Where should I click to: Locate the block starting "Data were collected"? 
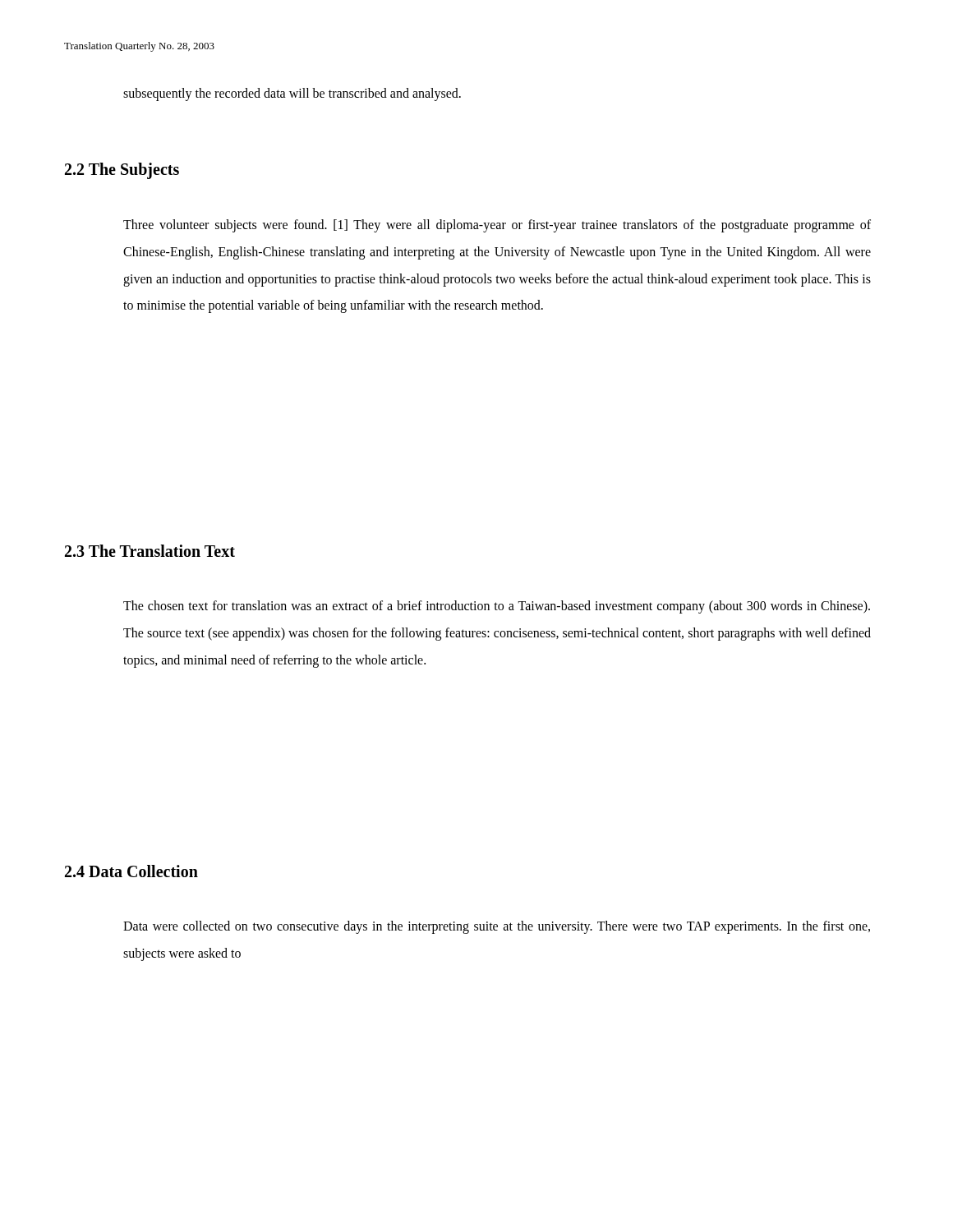(497, 940)
